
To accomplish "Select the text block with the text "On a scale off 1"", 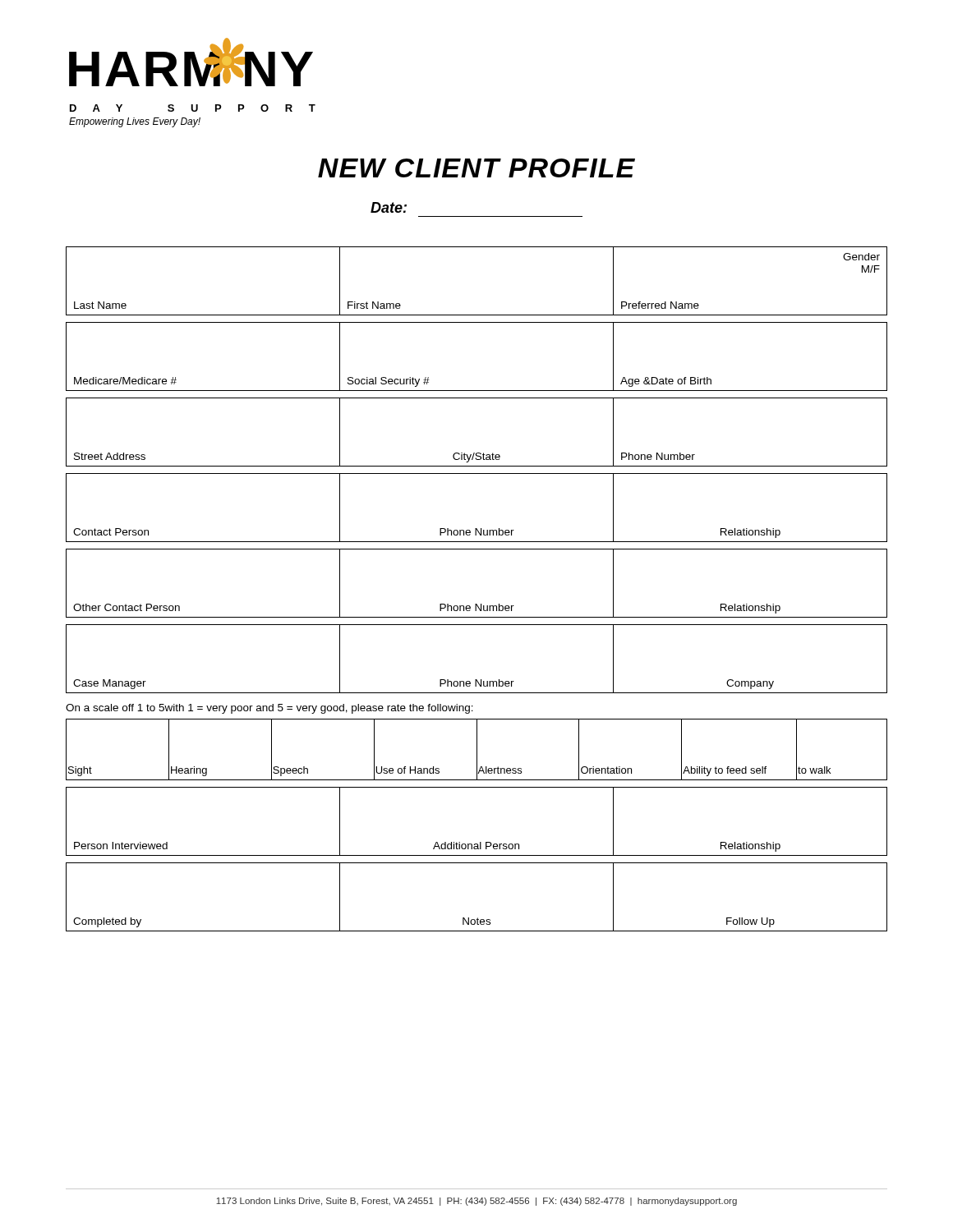I will 270,708.
